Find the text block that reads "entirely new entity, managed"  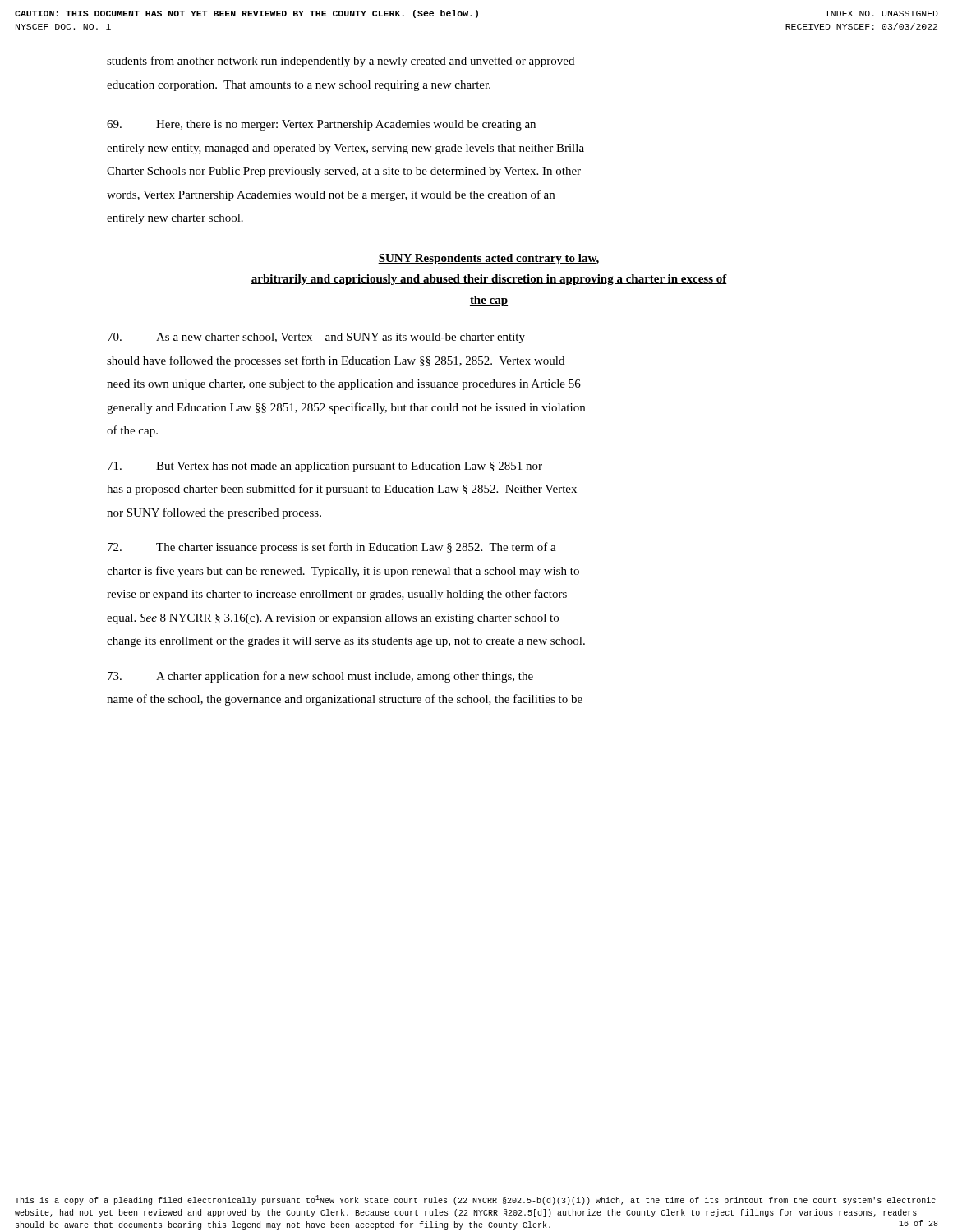[346, 147]
